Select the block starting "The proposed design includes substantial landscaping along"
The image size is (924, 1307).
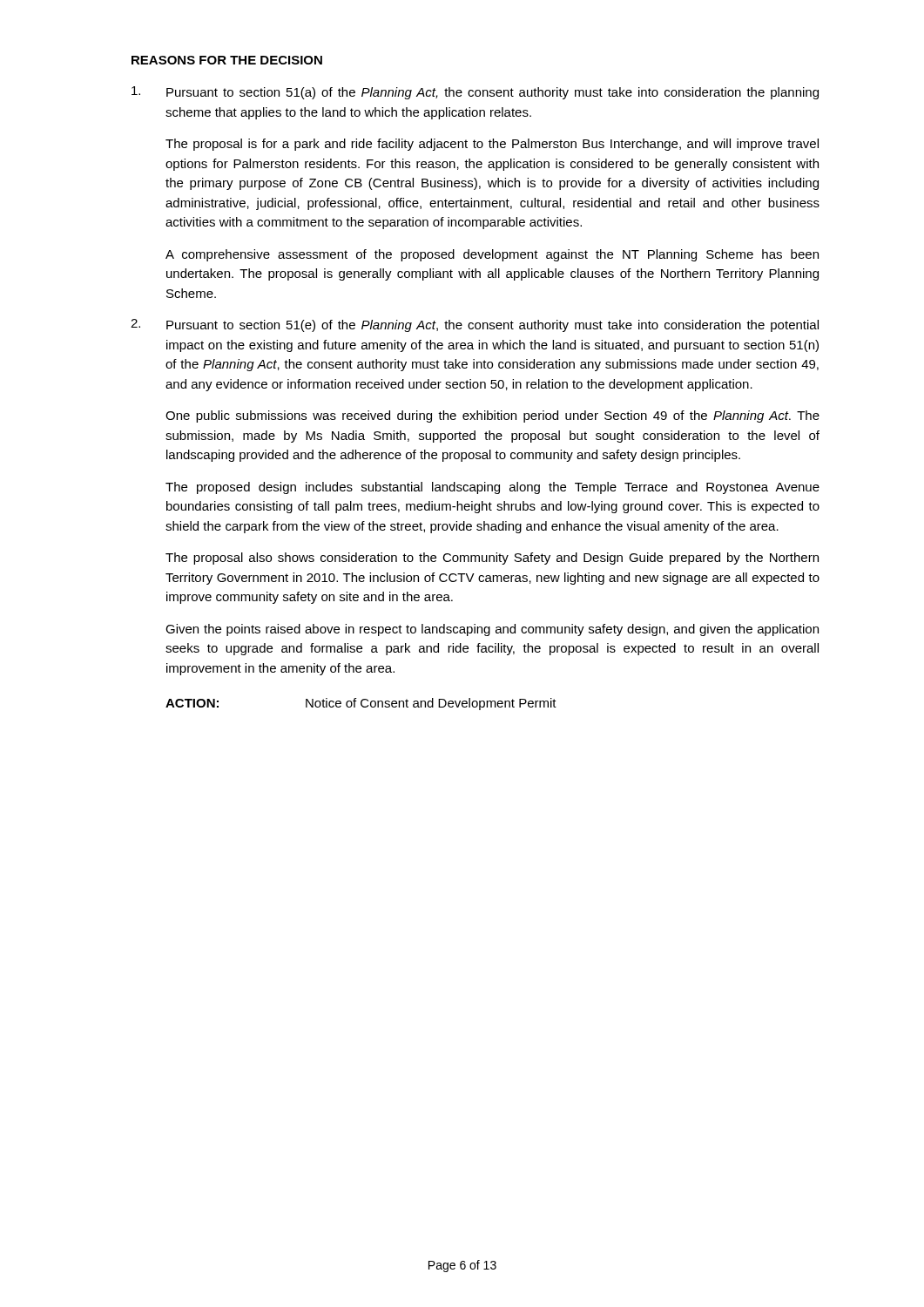point(492,506)
